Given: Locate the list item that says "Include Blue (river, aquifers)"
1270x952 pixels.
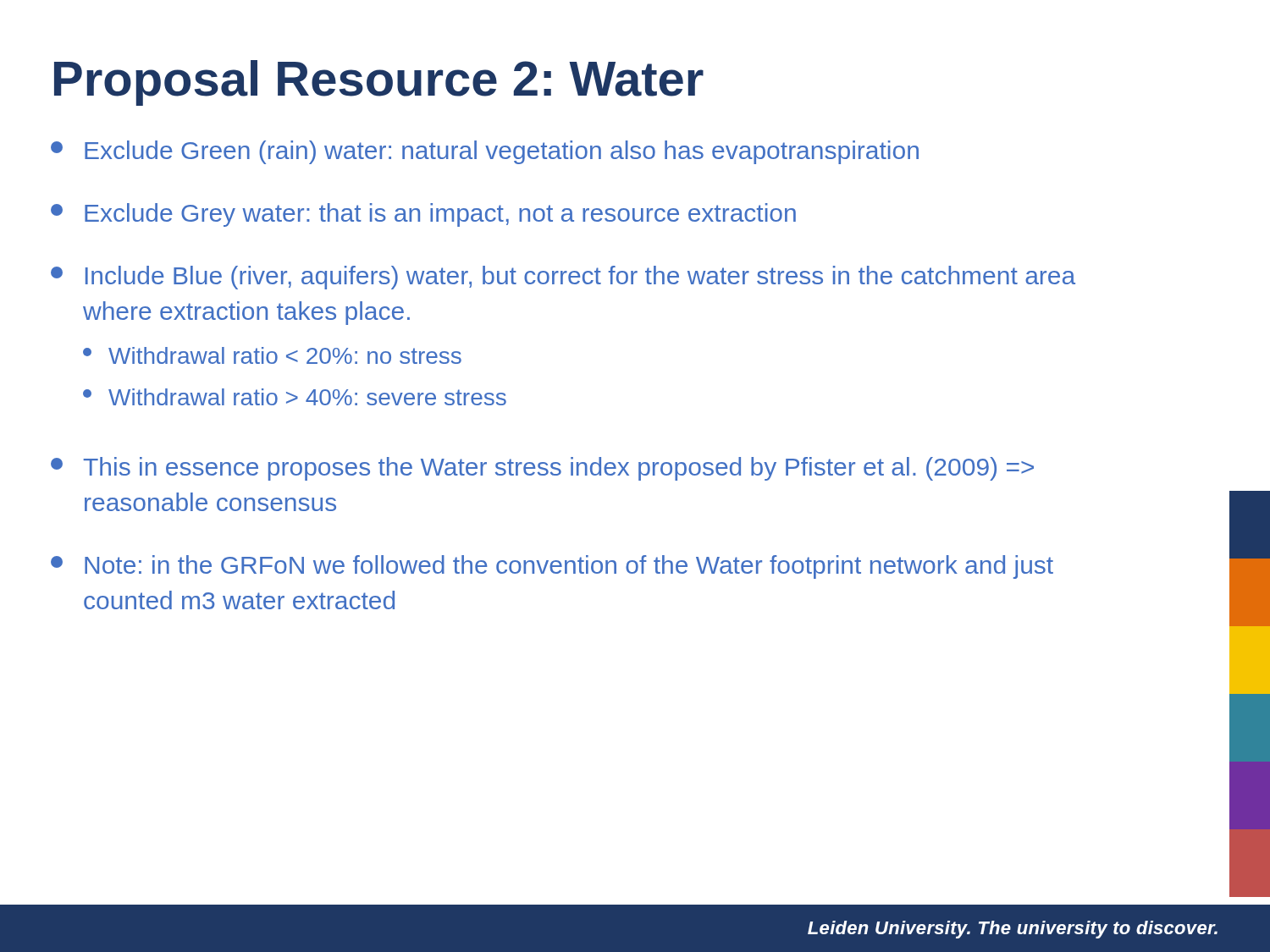Looking at the screenshot, I should pos(563,278).
